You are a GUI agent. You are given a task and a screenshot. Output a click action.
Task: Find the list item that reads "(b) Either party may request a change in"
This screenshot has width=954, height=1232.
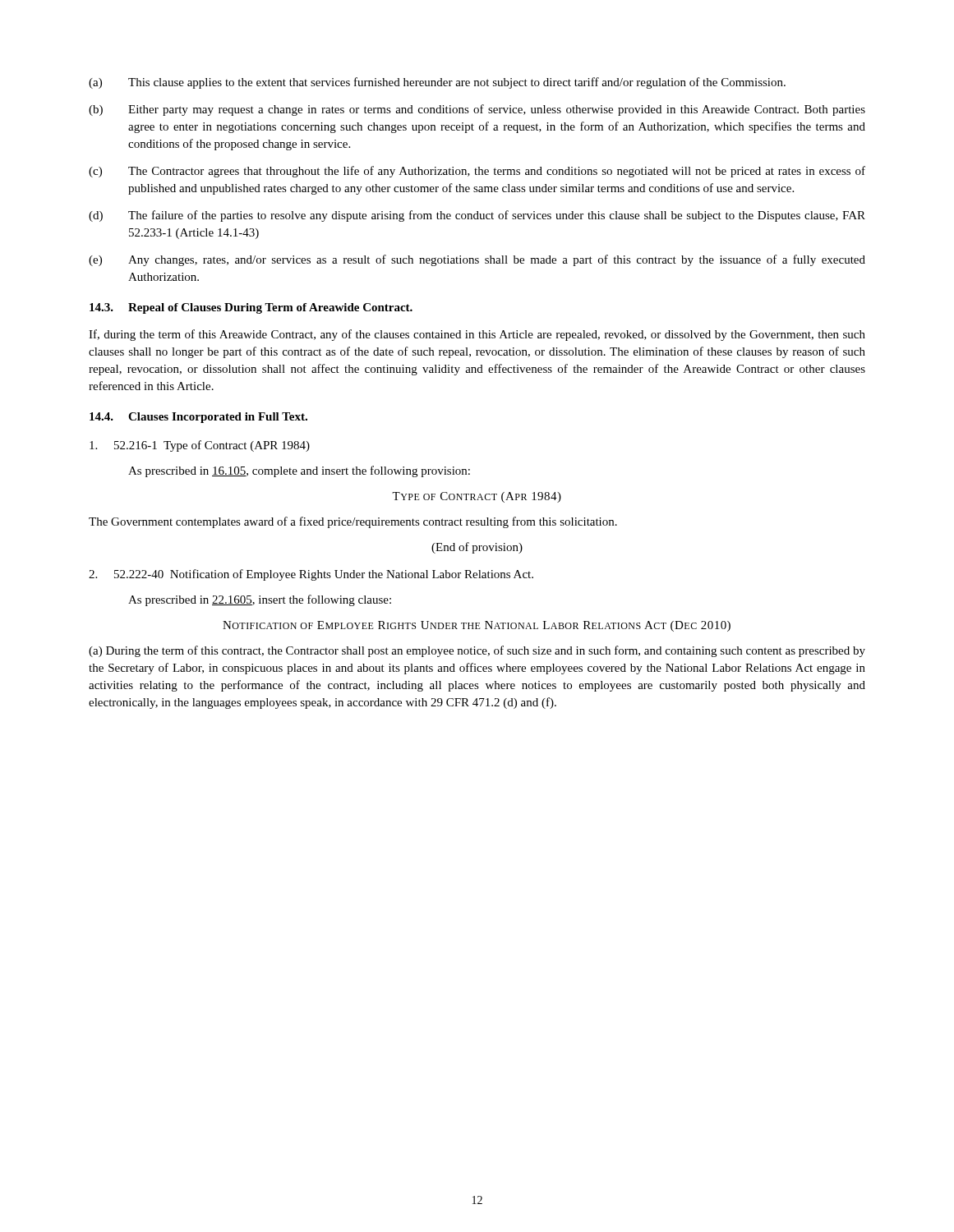[x=477, y=127]
